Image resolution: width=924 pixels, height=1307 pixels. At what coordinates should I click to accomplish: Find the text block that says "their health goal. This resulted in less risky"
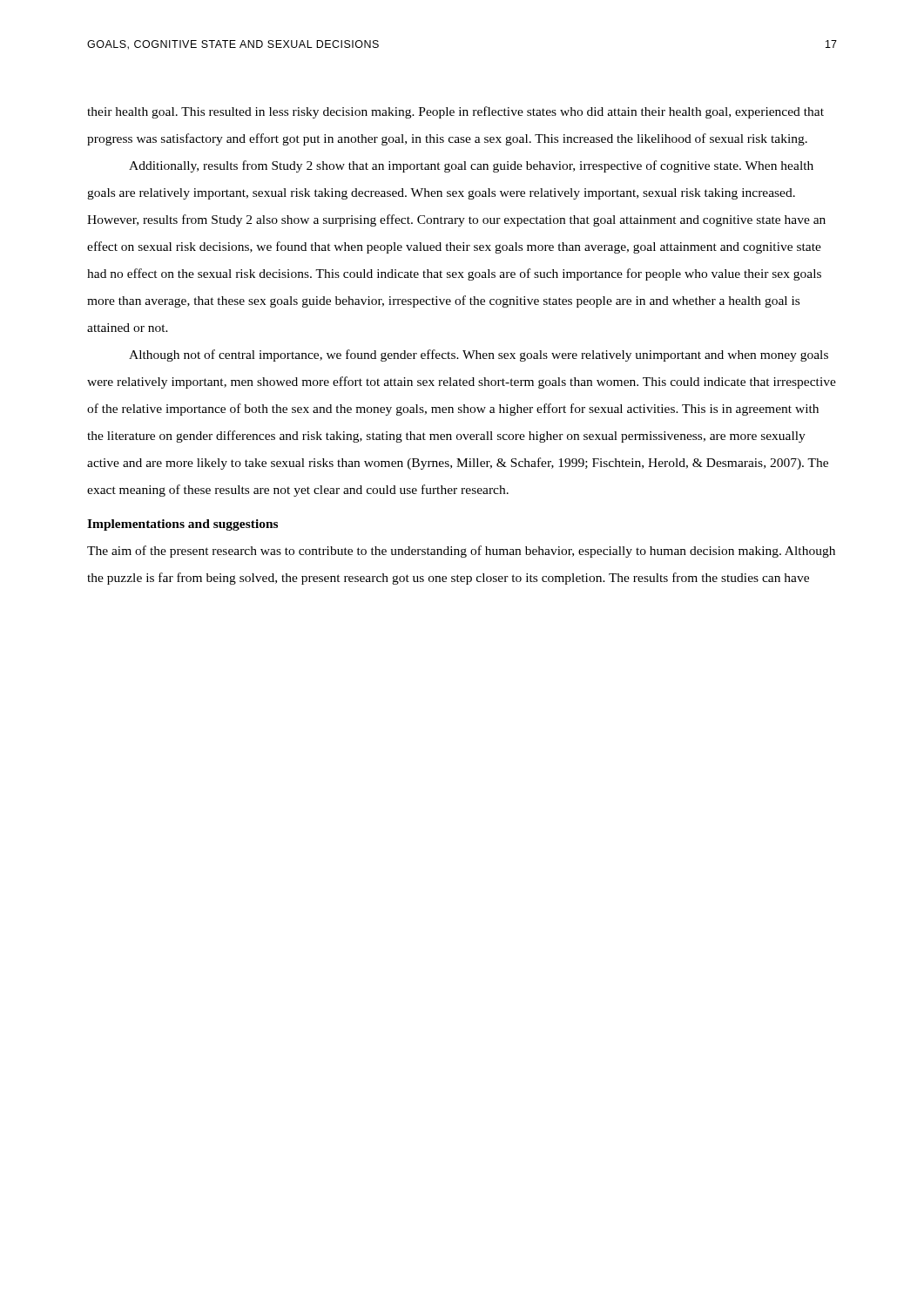pos(455,125)
